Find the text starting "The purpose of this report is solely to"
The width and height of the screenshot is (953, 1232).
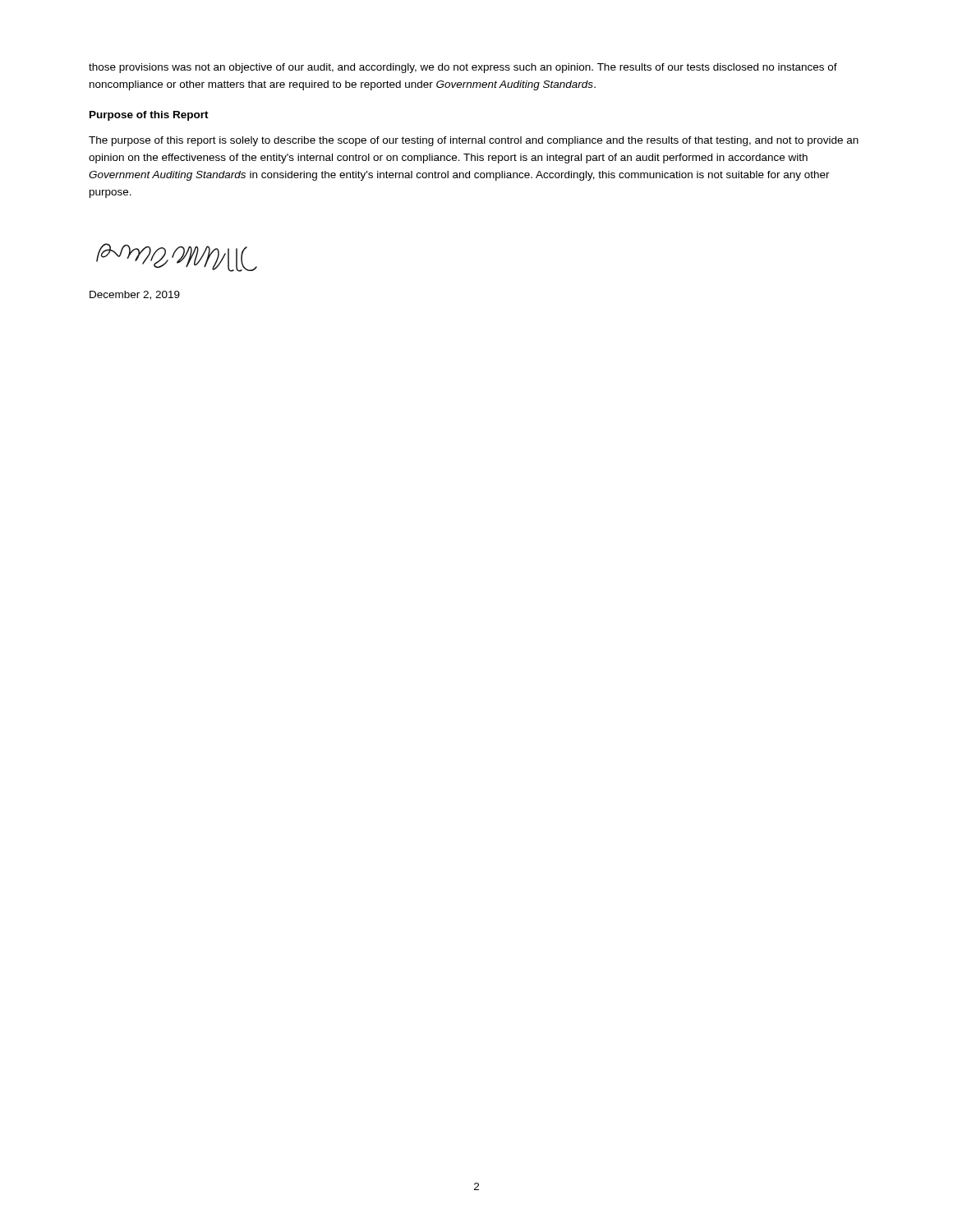474,166
